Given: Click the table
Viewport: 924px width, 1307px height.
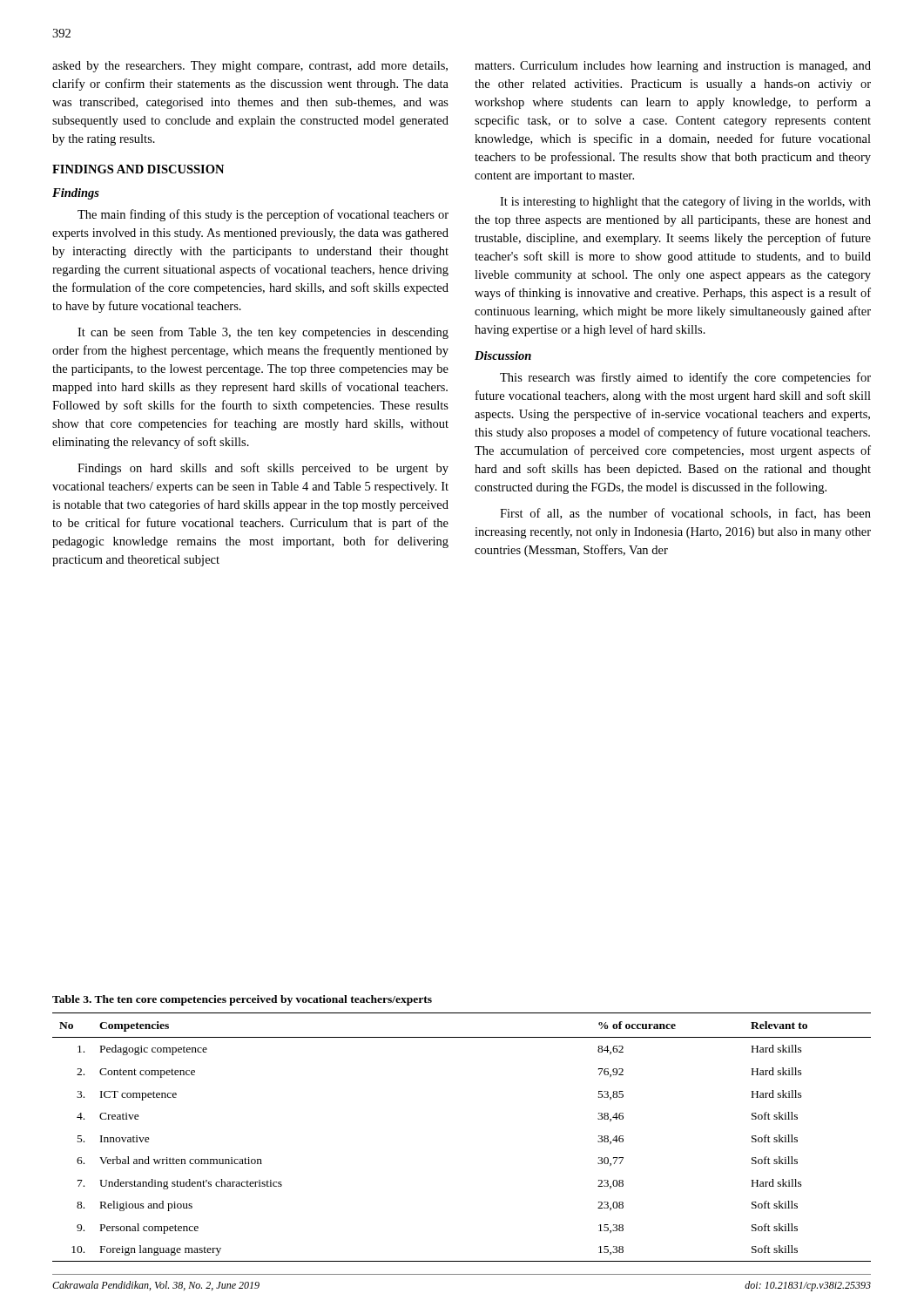Looking at the screenshot, I should tap(462, 1137).
